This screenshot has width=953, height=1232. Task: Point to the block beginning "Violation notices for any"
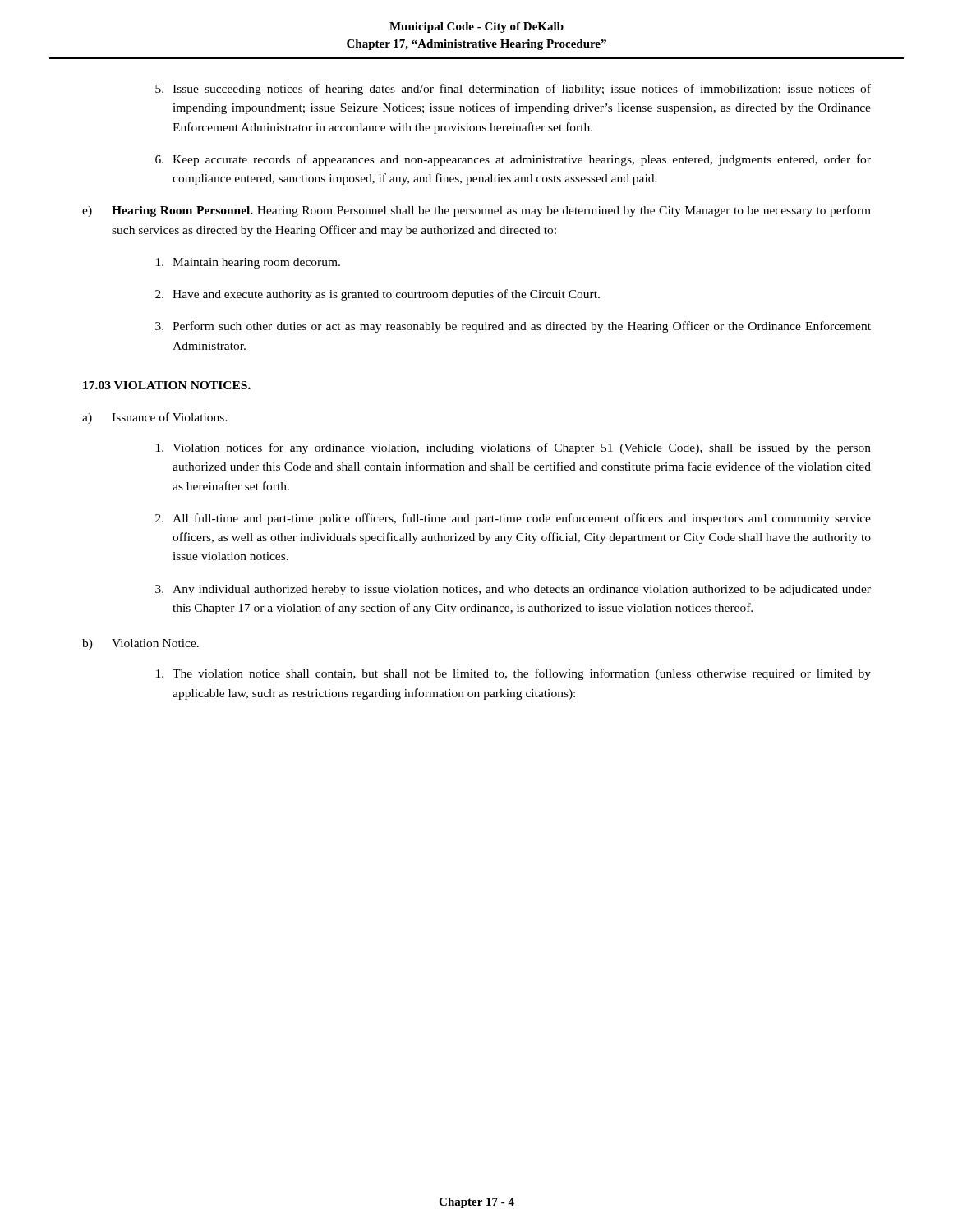tap(493, 466)
